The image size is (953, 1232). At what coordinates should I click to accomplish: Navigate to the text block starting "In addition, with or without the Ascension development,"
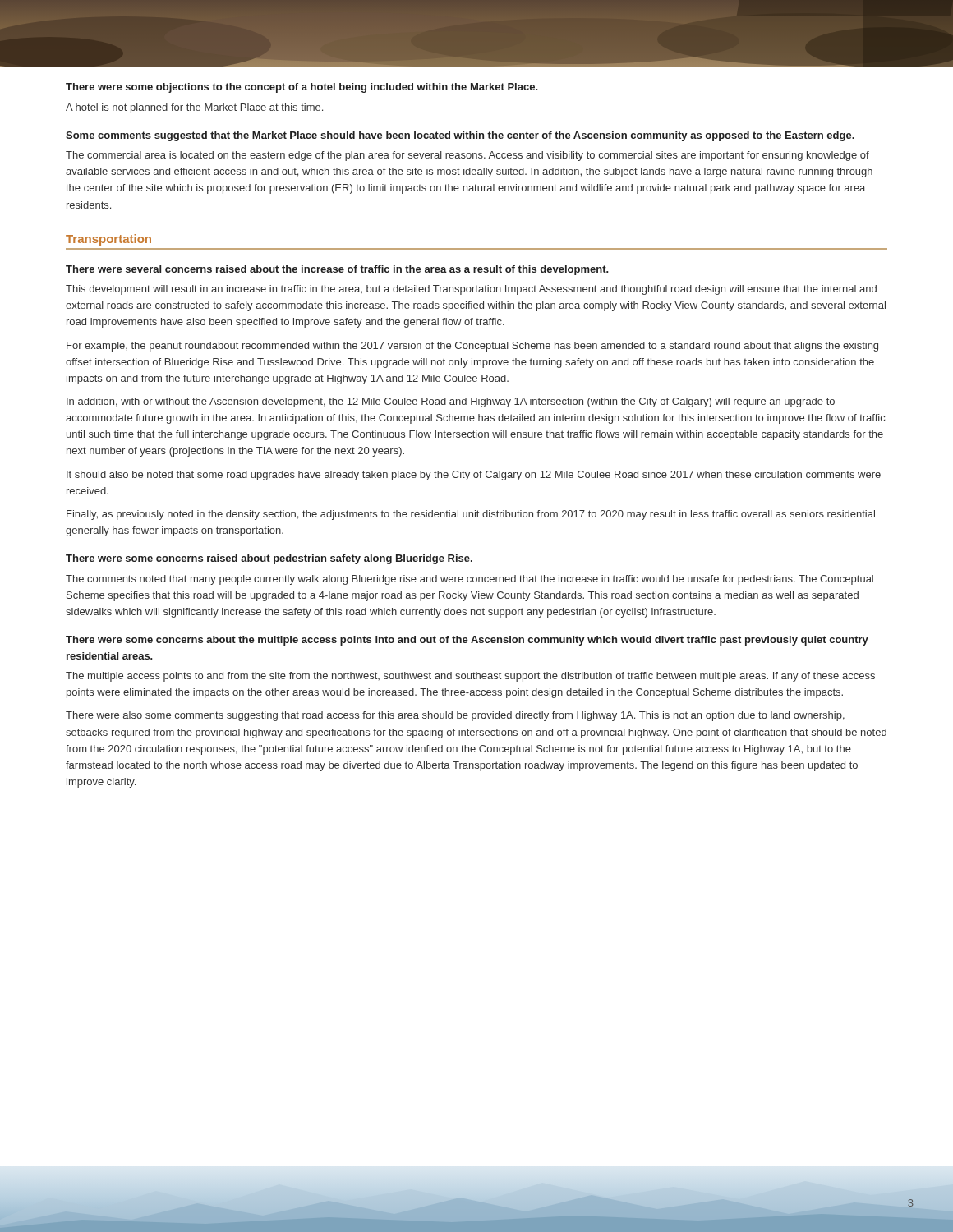[476, 426]
